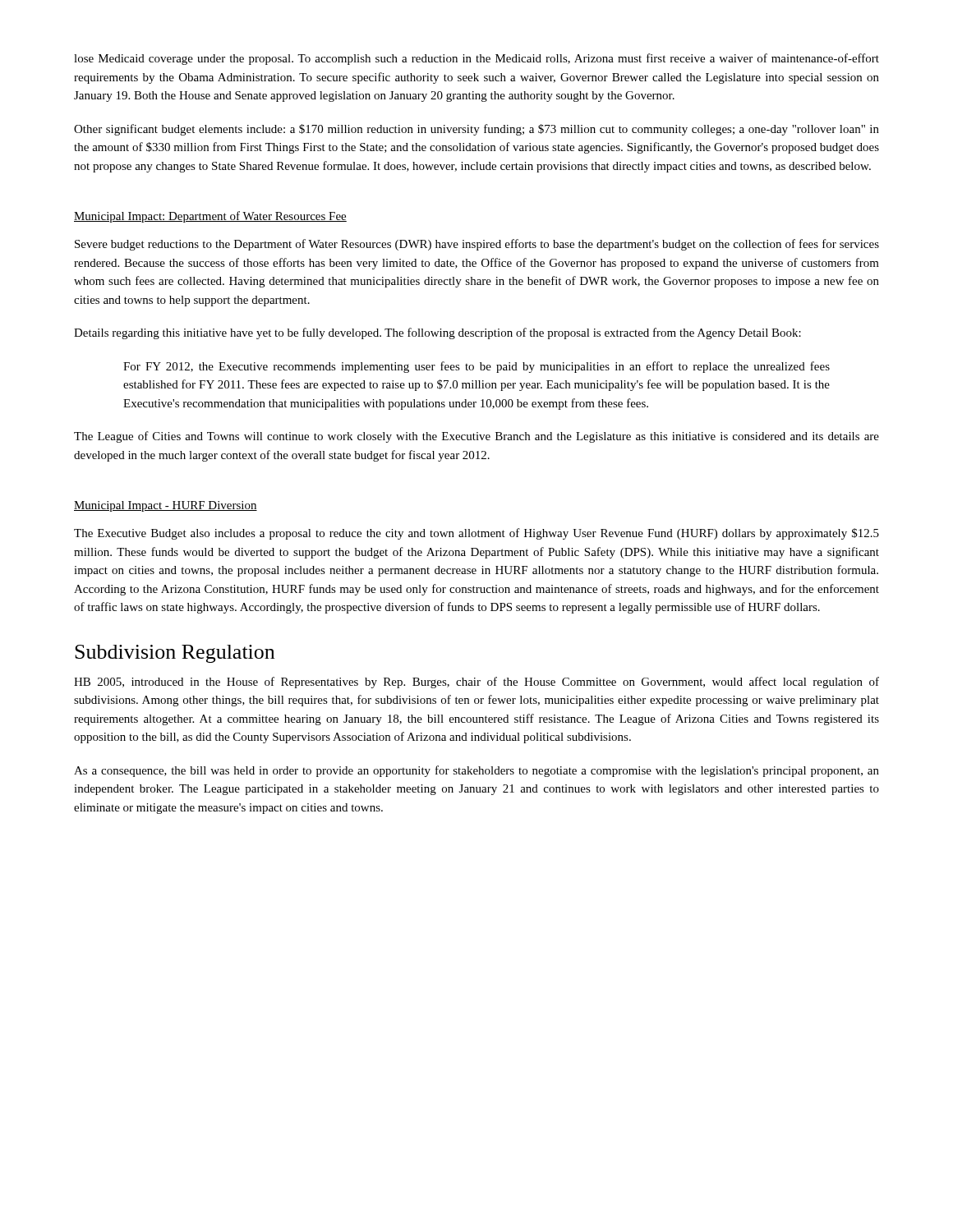Locate the block of text that opens with "For FY 2012, the Executive recommends implementing"
This screenshot has width=953, height=1232.
click(x=476, y=384)
